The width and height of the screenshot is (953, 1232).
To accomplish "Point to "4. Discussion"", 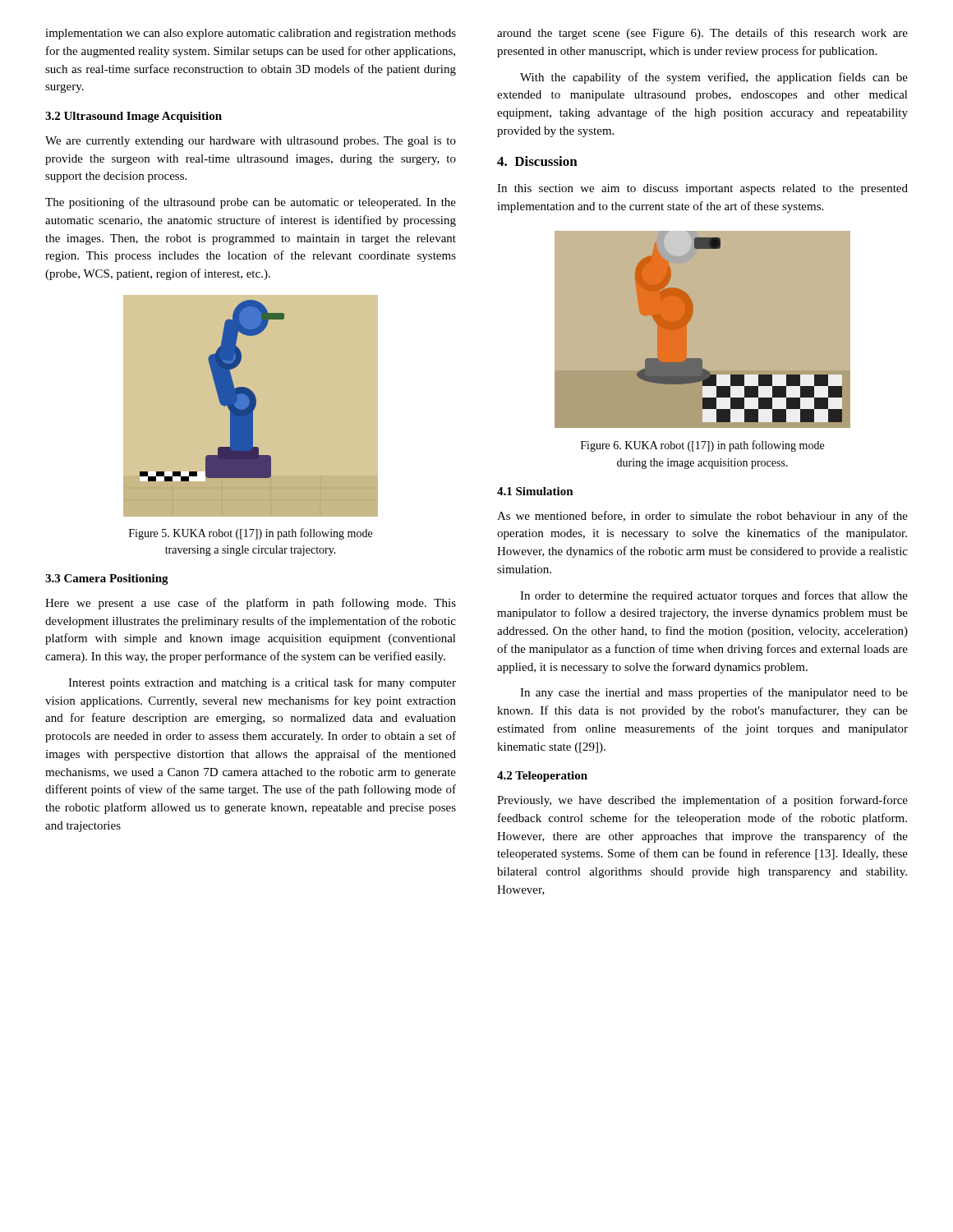I will click(537, 161).
